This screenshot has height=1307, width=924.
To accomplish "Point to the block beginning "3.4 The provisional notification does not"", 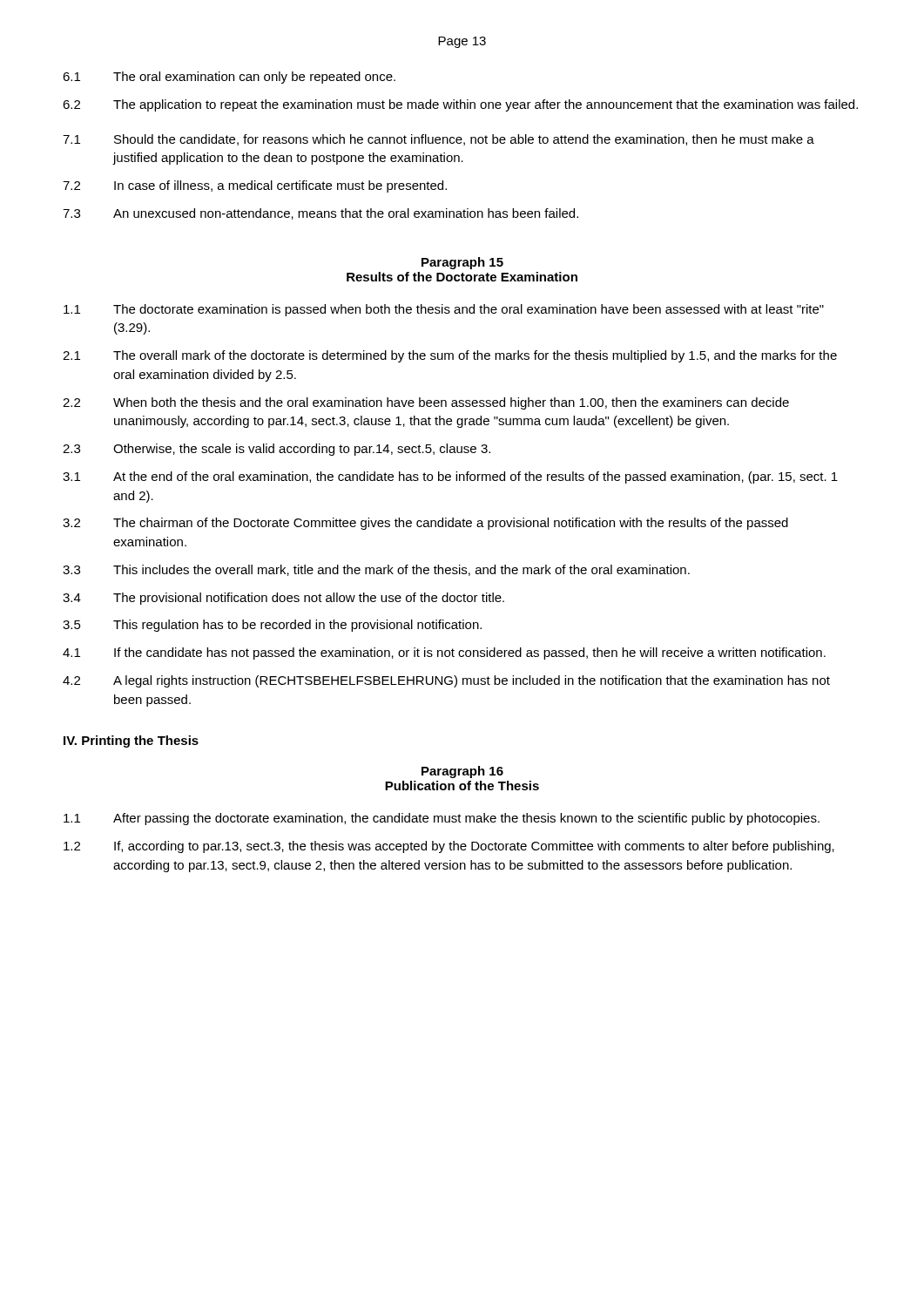I will pyautogui.click(x=462, y=597).
